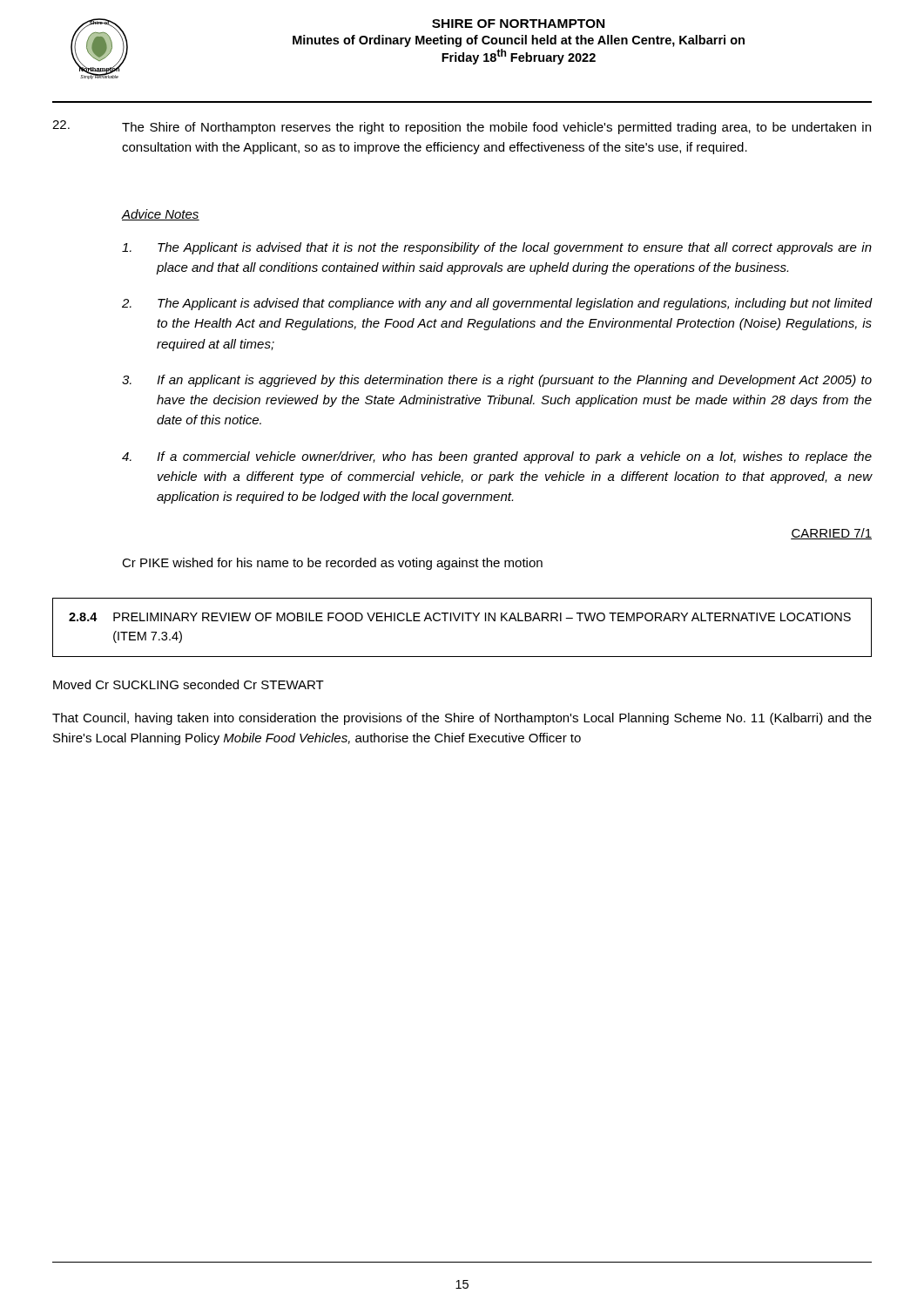Viewport: 924px width, 1307px height.
Task: Point to the text block starting "2. The Applicant"
Action: click(x=497, y=323)
